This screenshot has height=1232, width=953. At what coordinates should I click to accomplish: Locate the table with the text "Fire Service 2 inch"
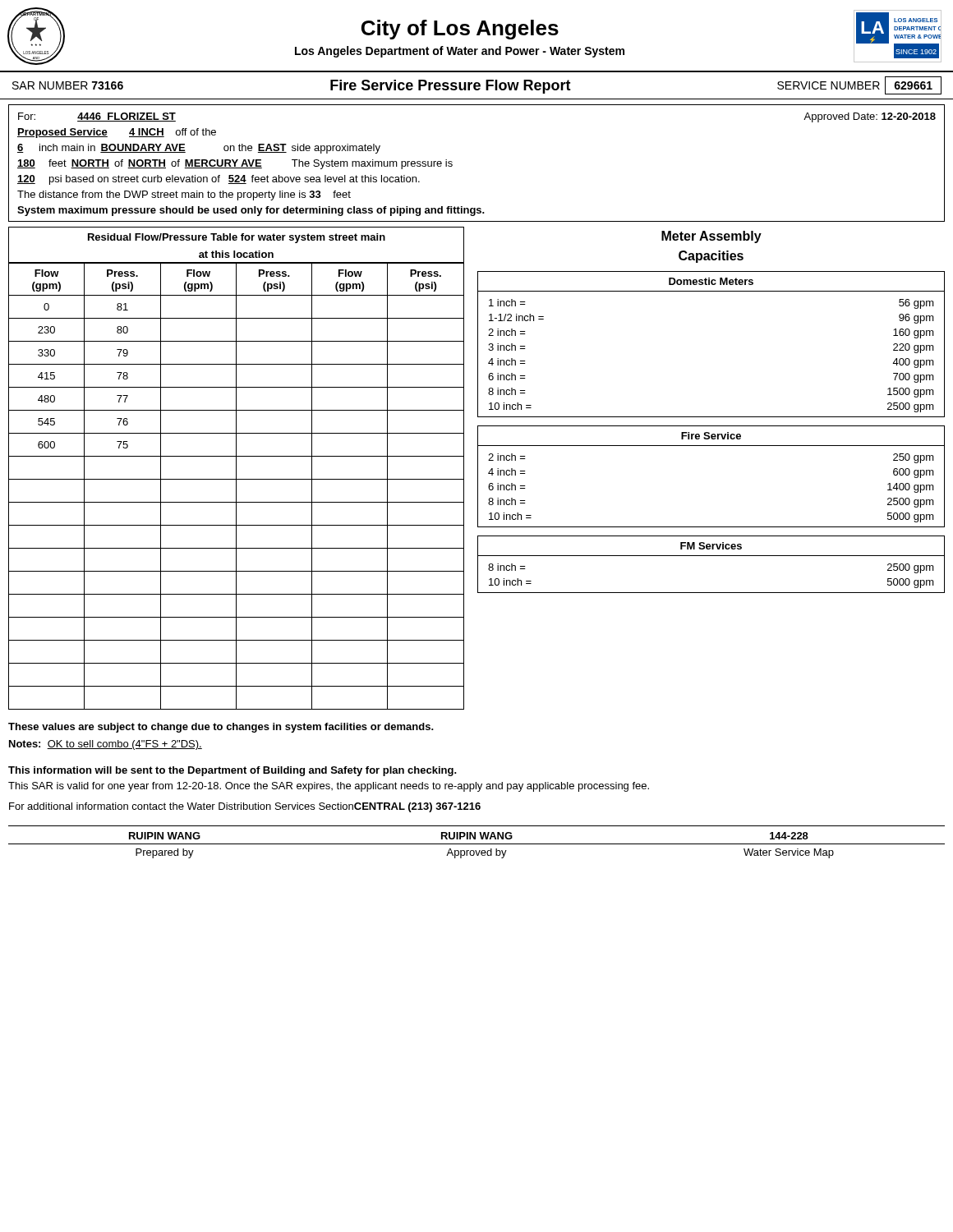pyautogui.click(x=711, y=476)
